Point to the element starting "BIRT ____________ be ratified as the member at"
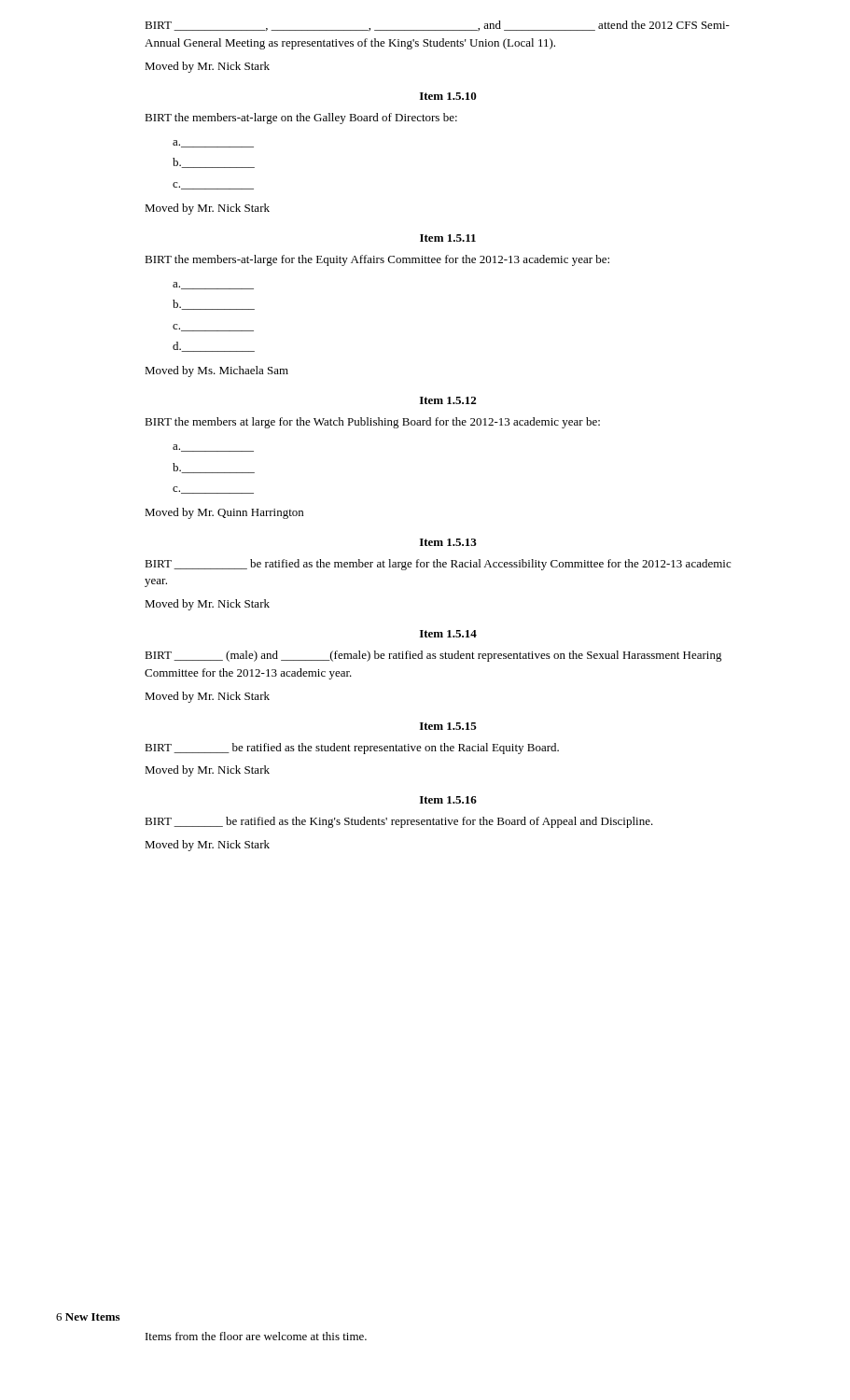This screenshot has width=850, height=1400. (438, 572)
